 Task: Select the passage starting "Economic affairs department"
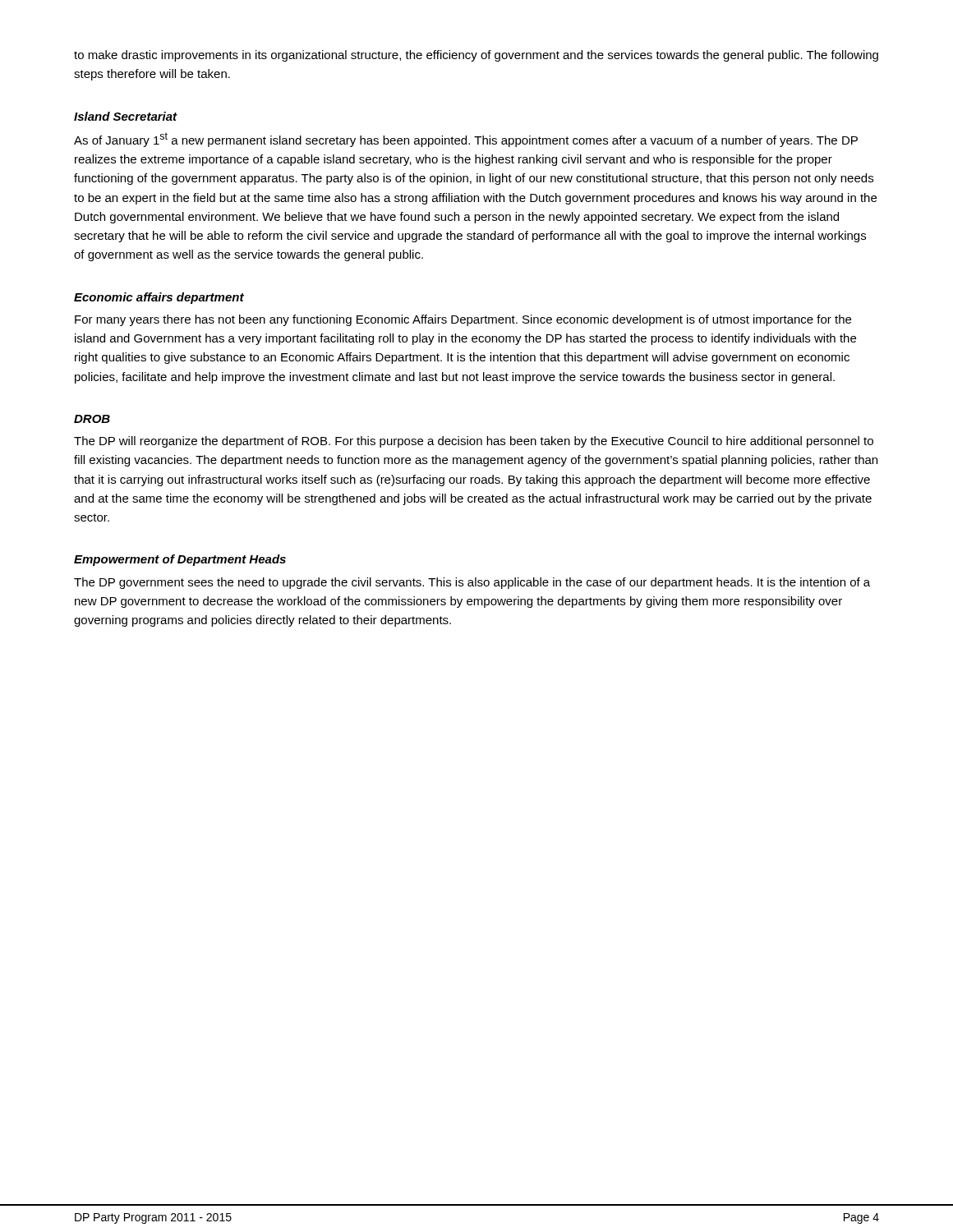coord(159,296)
